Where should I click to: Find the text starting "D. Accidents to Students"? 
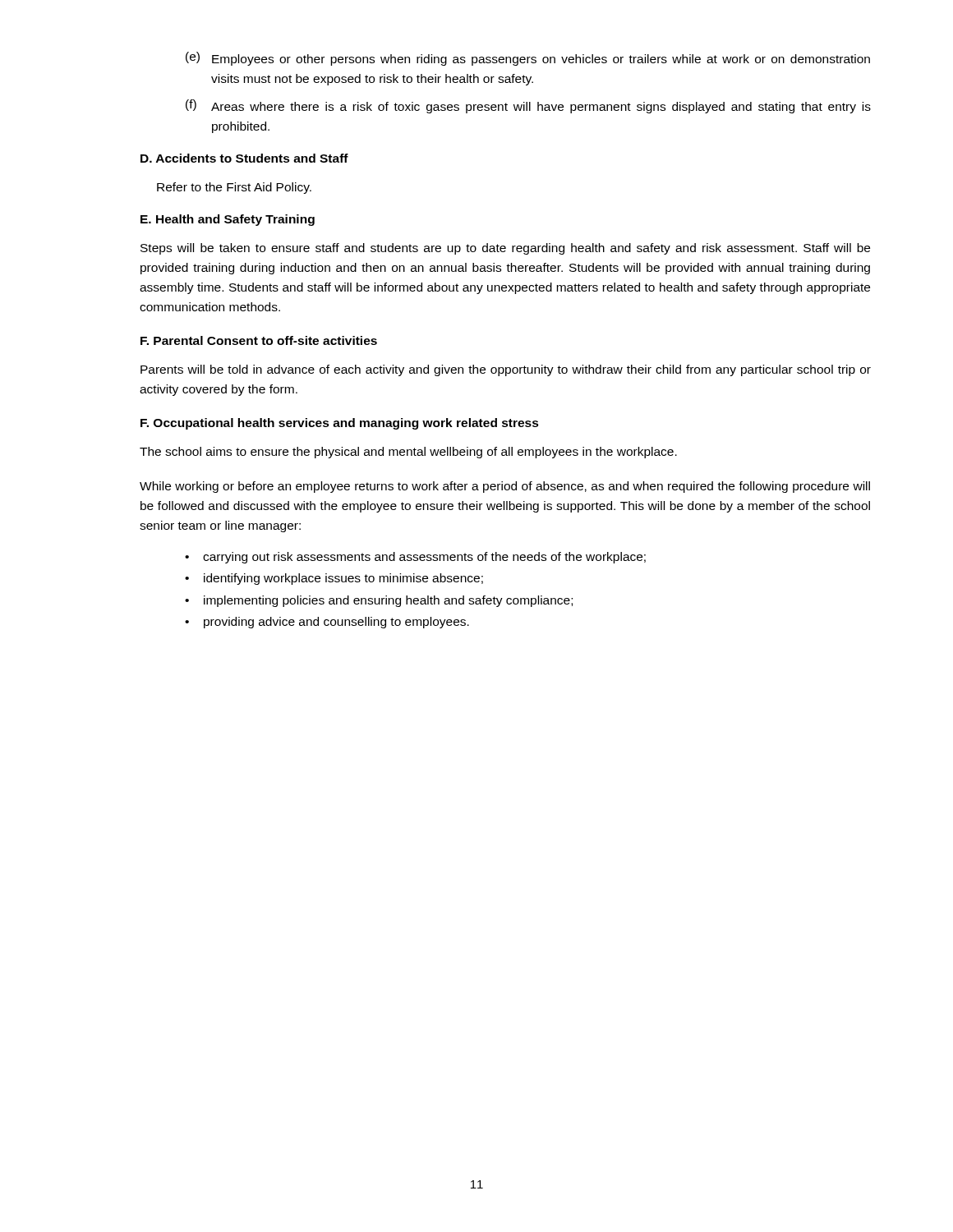244,158
